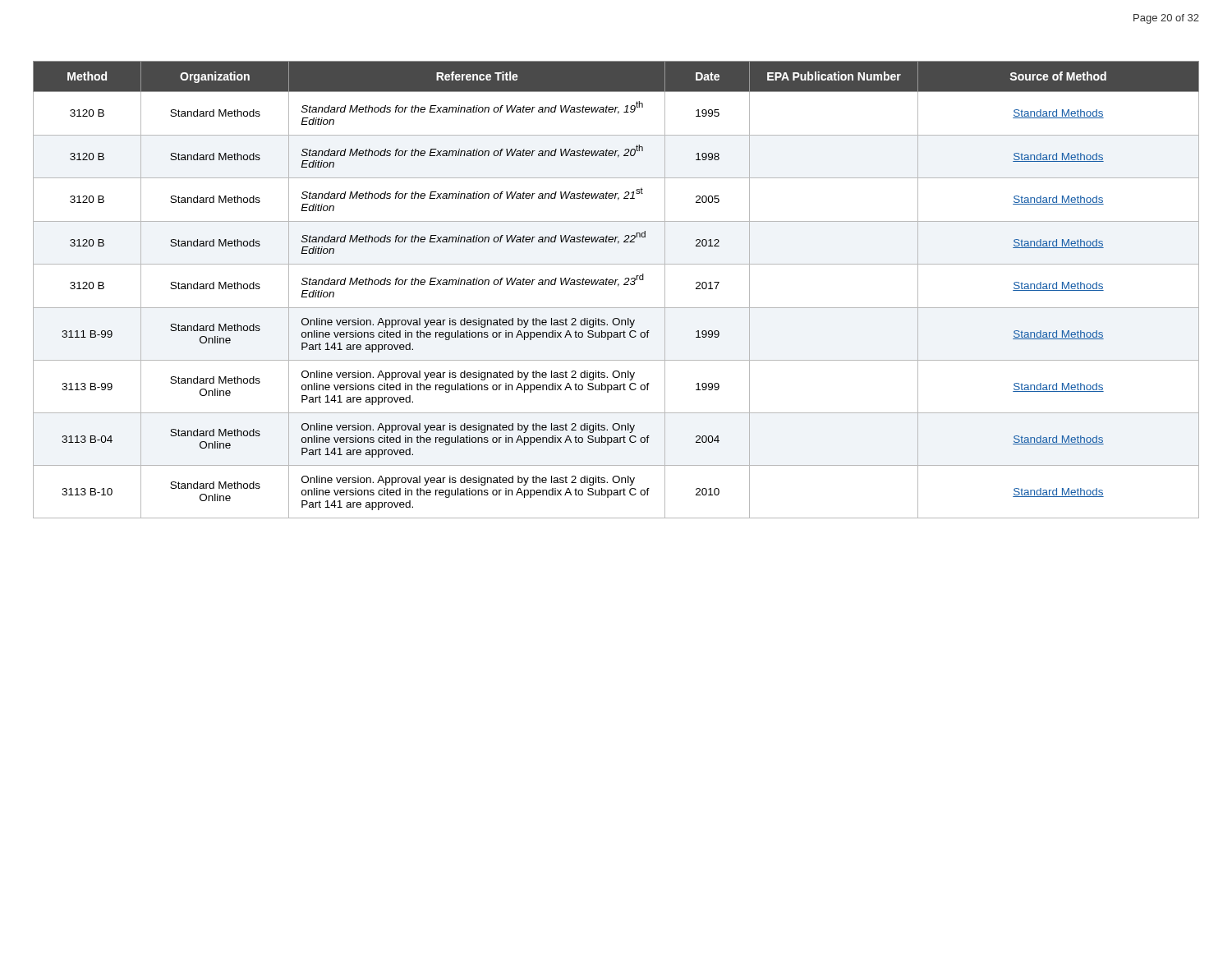The image size is (1232, 953).
Task: Select the table that reads "Standard Methods for"
Action: pyautogui.click(x=616, y=289)
